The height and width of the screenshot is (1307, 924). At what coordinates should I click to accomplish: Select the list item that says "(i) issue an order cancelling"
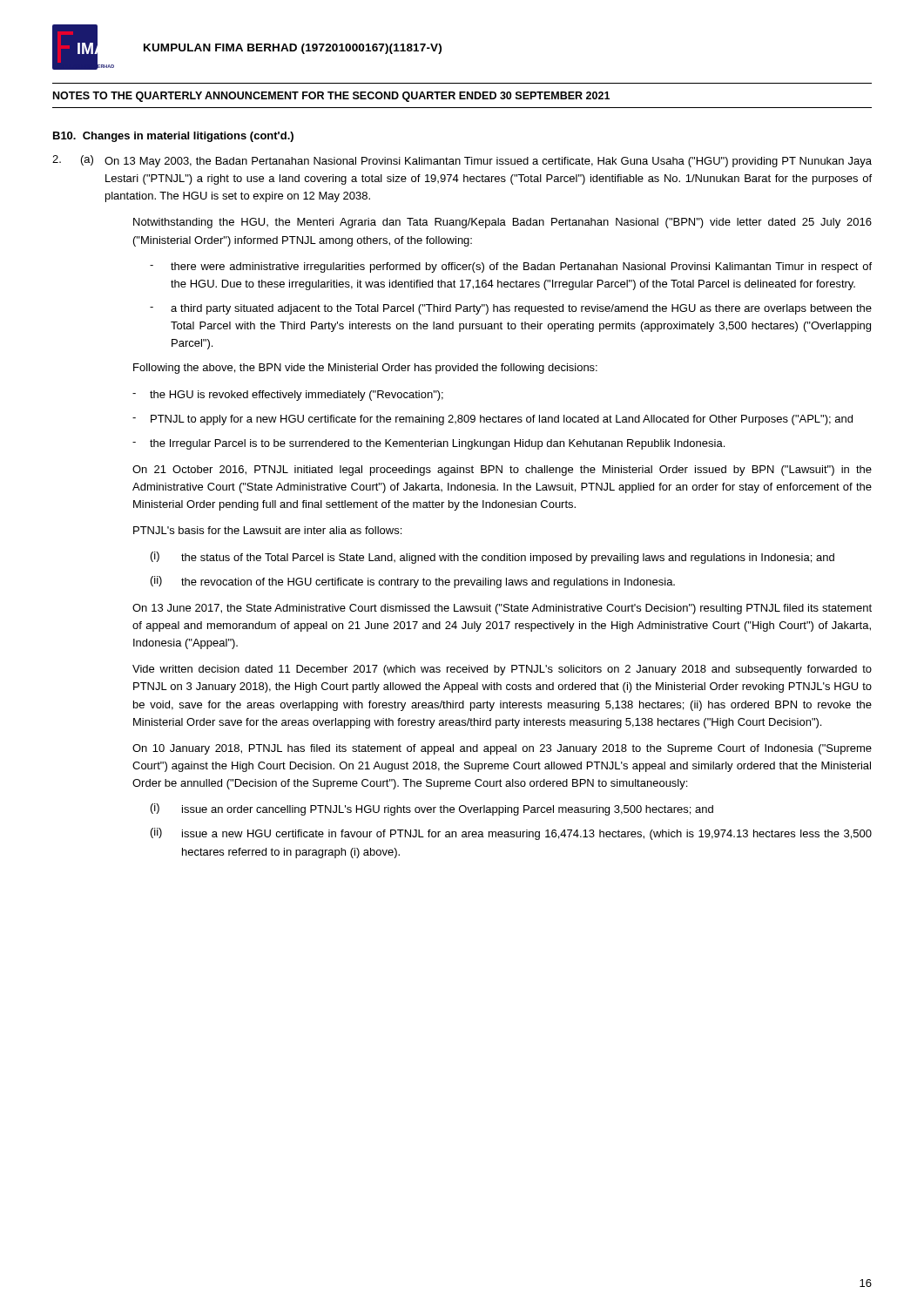(x=511, y=810)
